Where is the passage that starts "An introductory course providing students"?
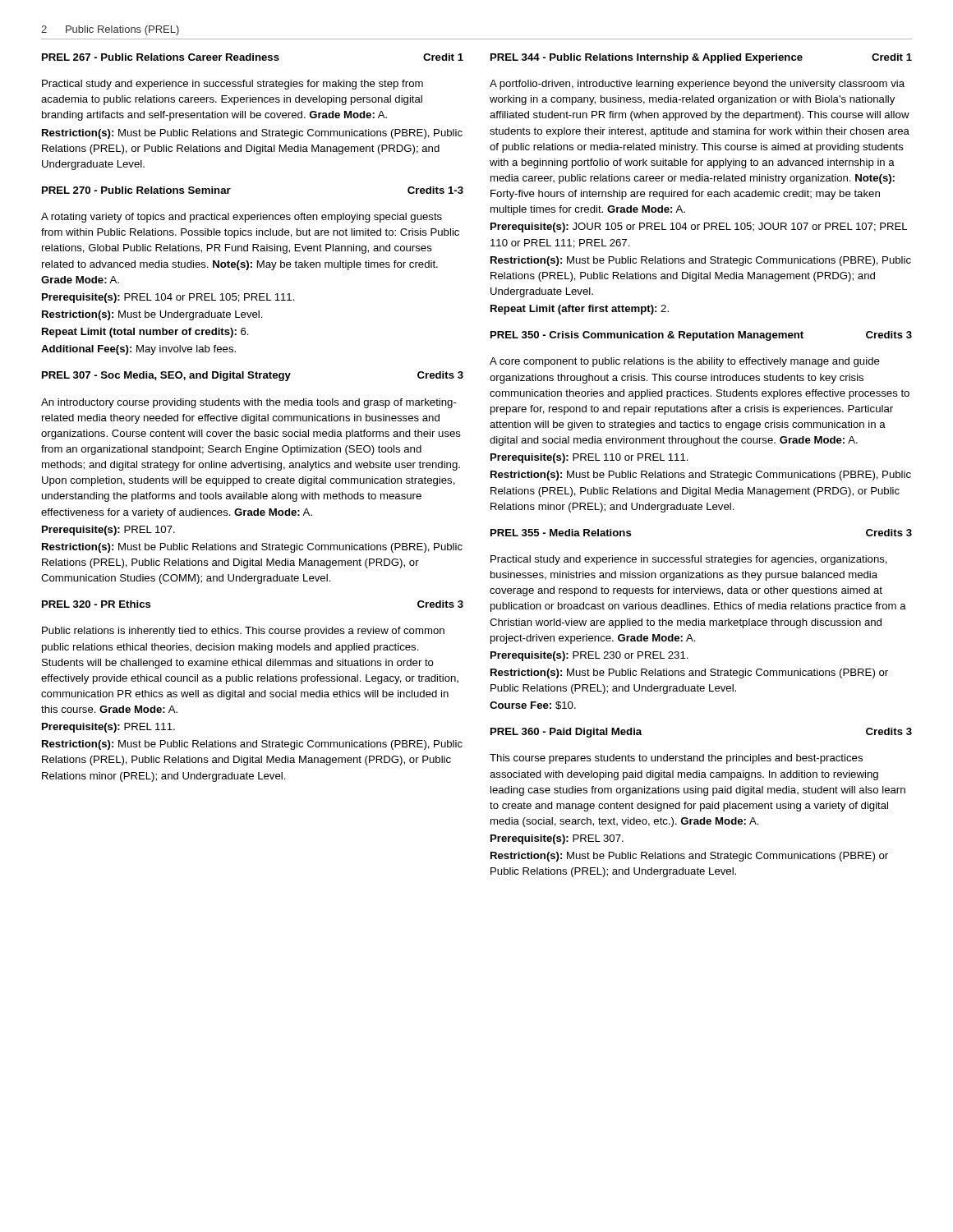953x1232 pixels. pyautogui.click(x=252, y=490)
